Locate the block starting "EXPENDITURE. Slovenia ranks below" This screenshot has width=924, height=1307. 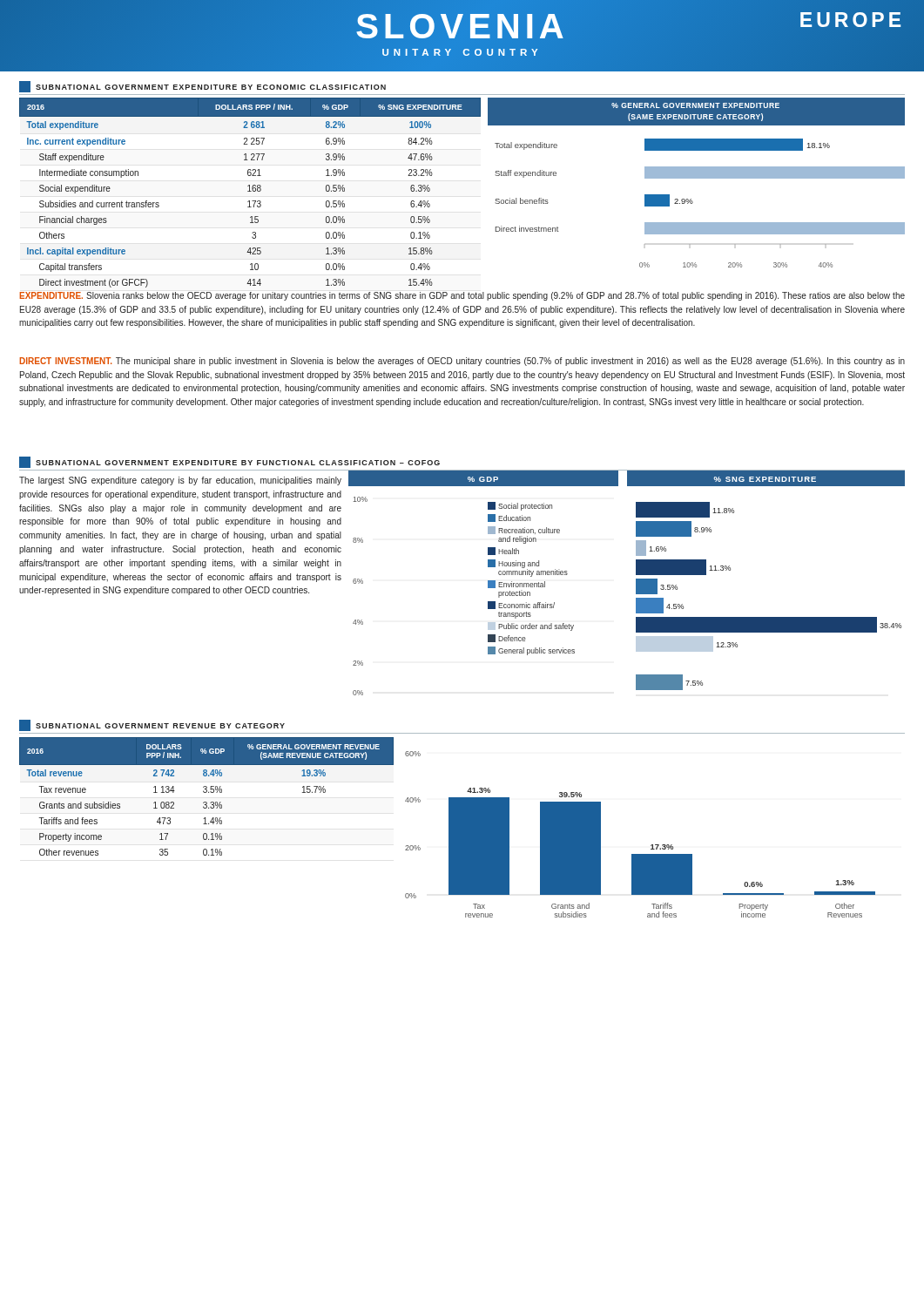pos(462,309)
